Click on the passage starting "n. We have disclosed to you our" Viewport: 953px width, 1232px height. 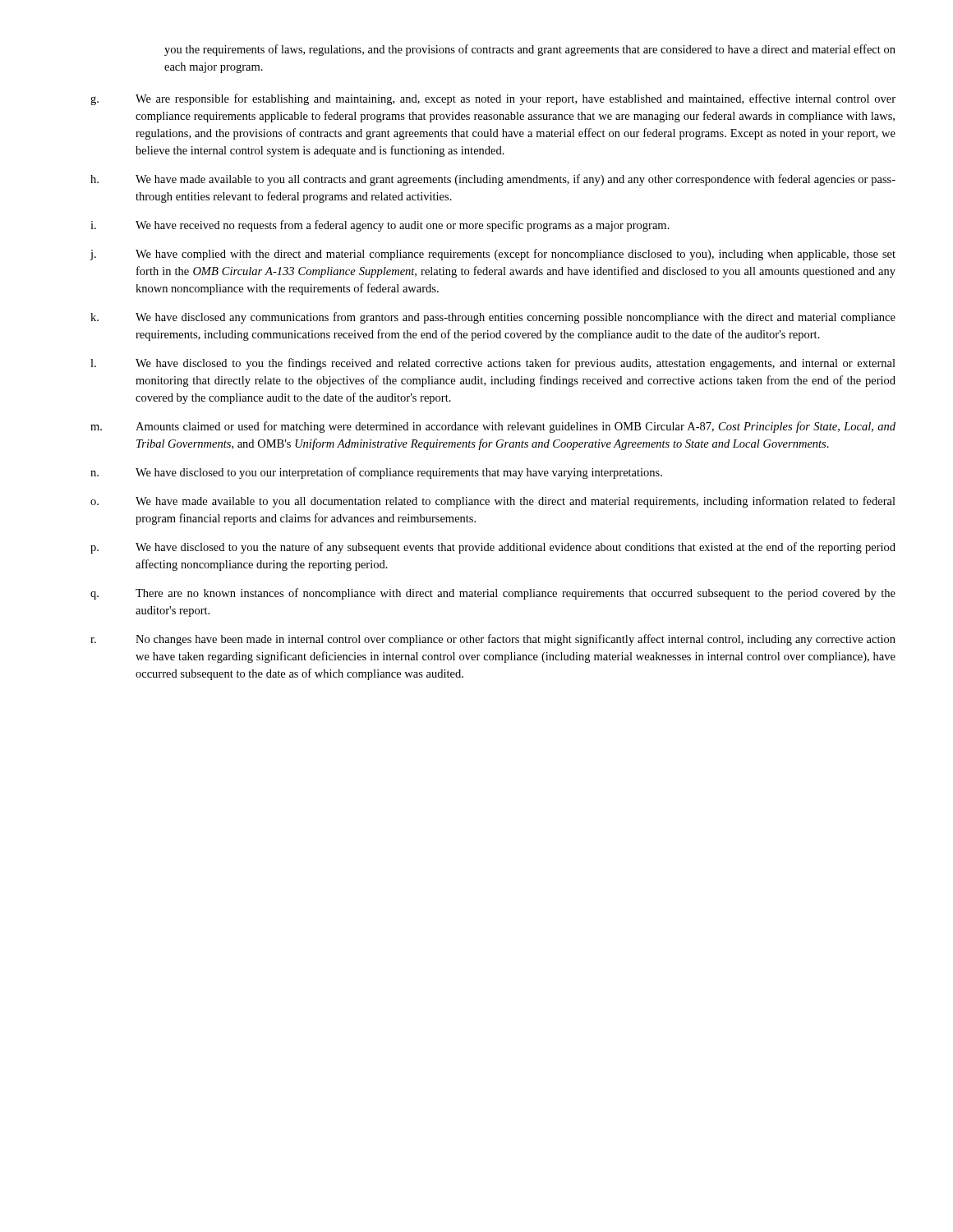[493, 473]
